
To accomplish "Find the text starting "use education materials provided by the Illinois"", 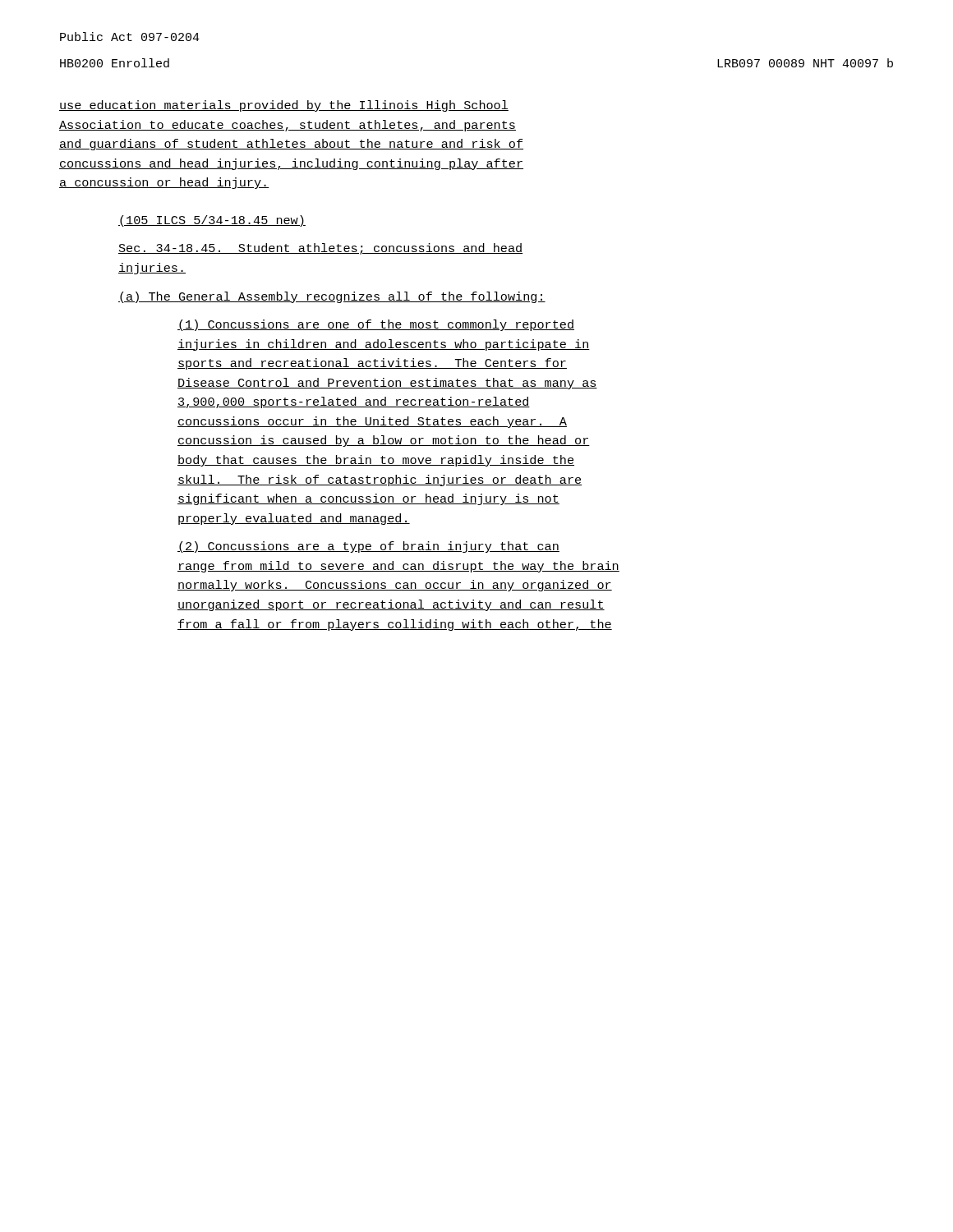I will tap(476, 145).
